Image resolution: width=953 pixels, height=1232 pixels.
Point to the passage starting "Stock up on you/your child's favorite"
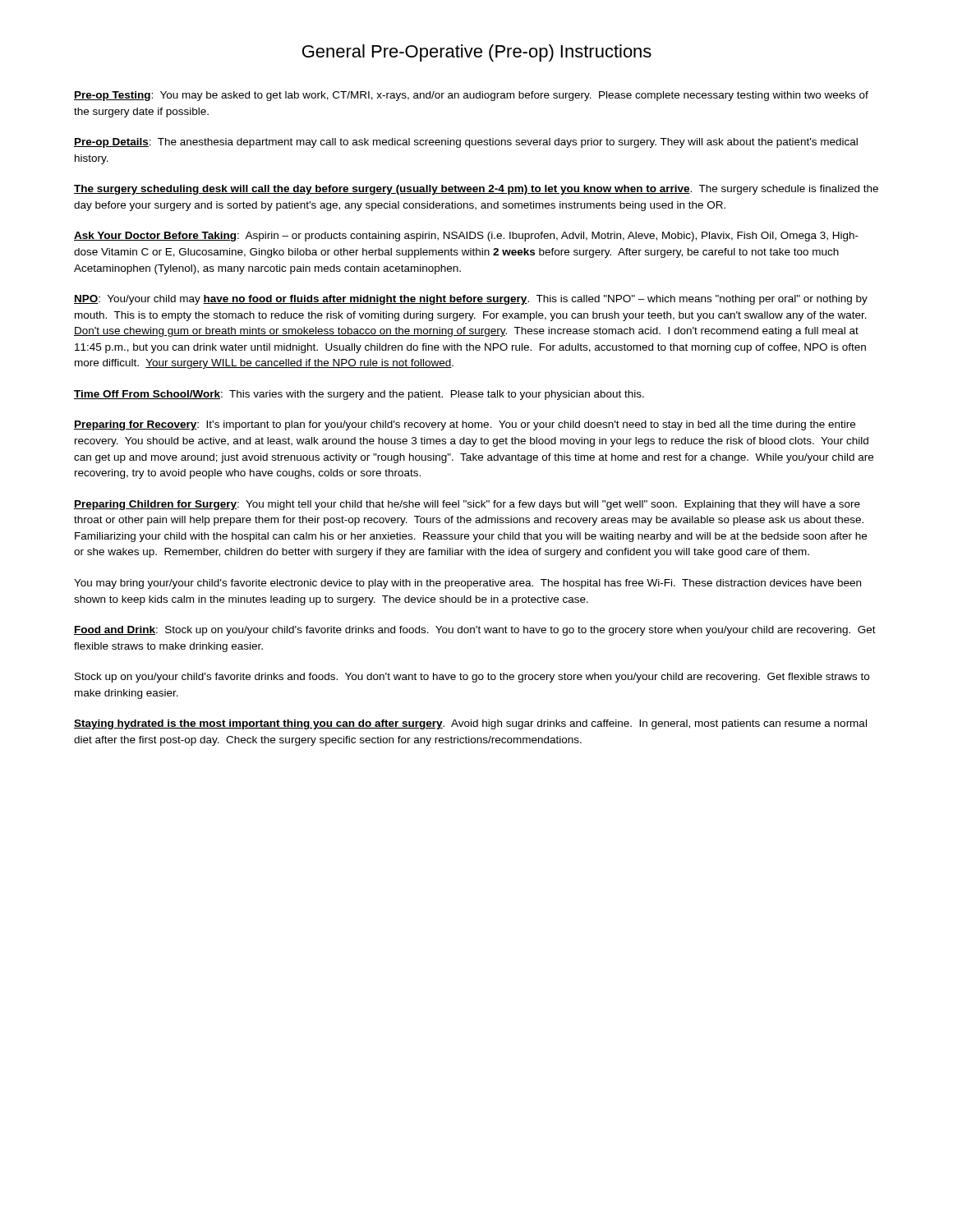pos(476,685)
